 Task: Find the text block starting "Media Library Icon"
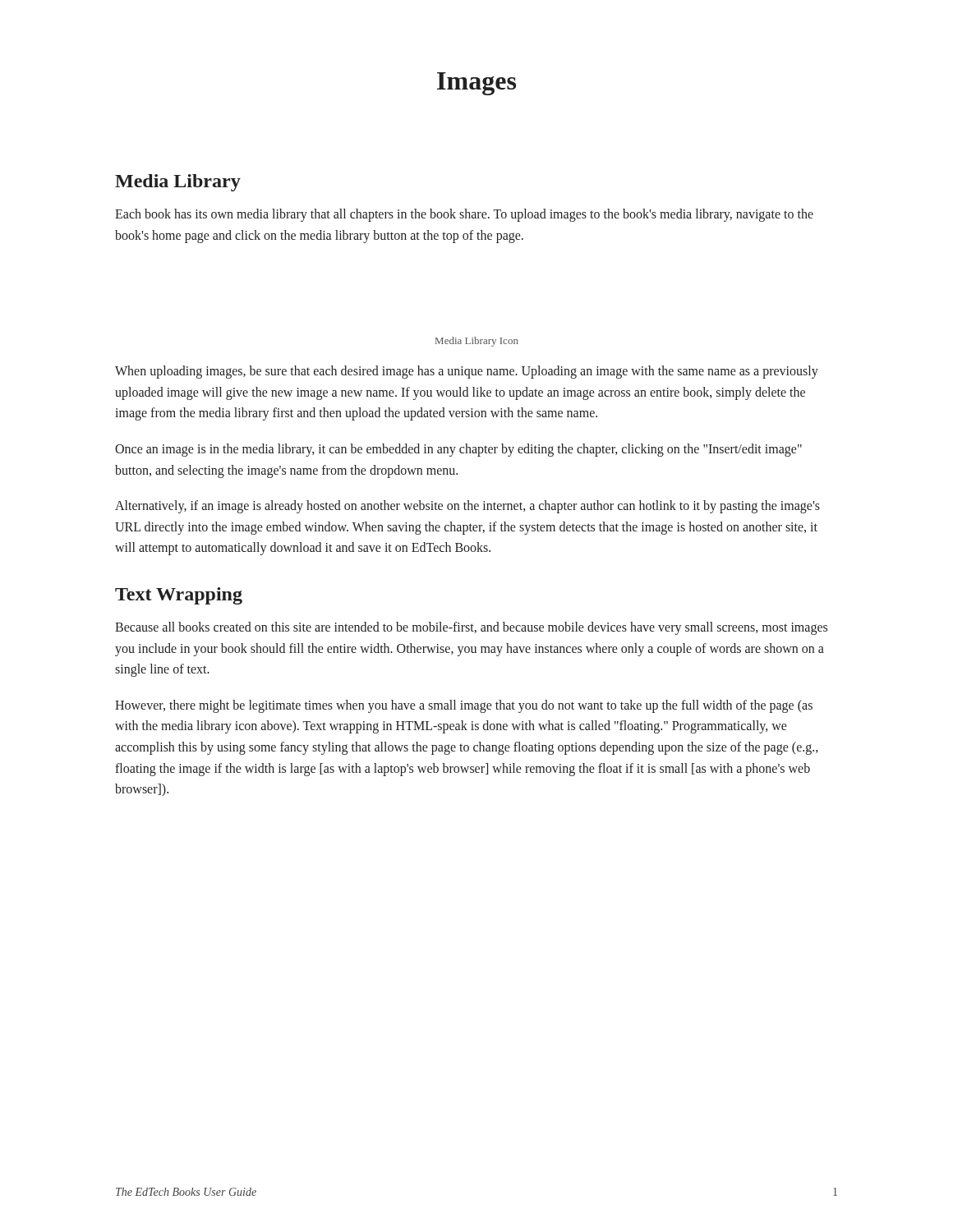click(476, 341)
